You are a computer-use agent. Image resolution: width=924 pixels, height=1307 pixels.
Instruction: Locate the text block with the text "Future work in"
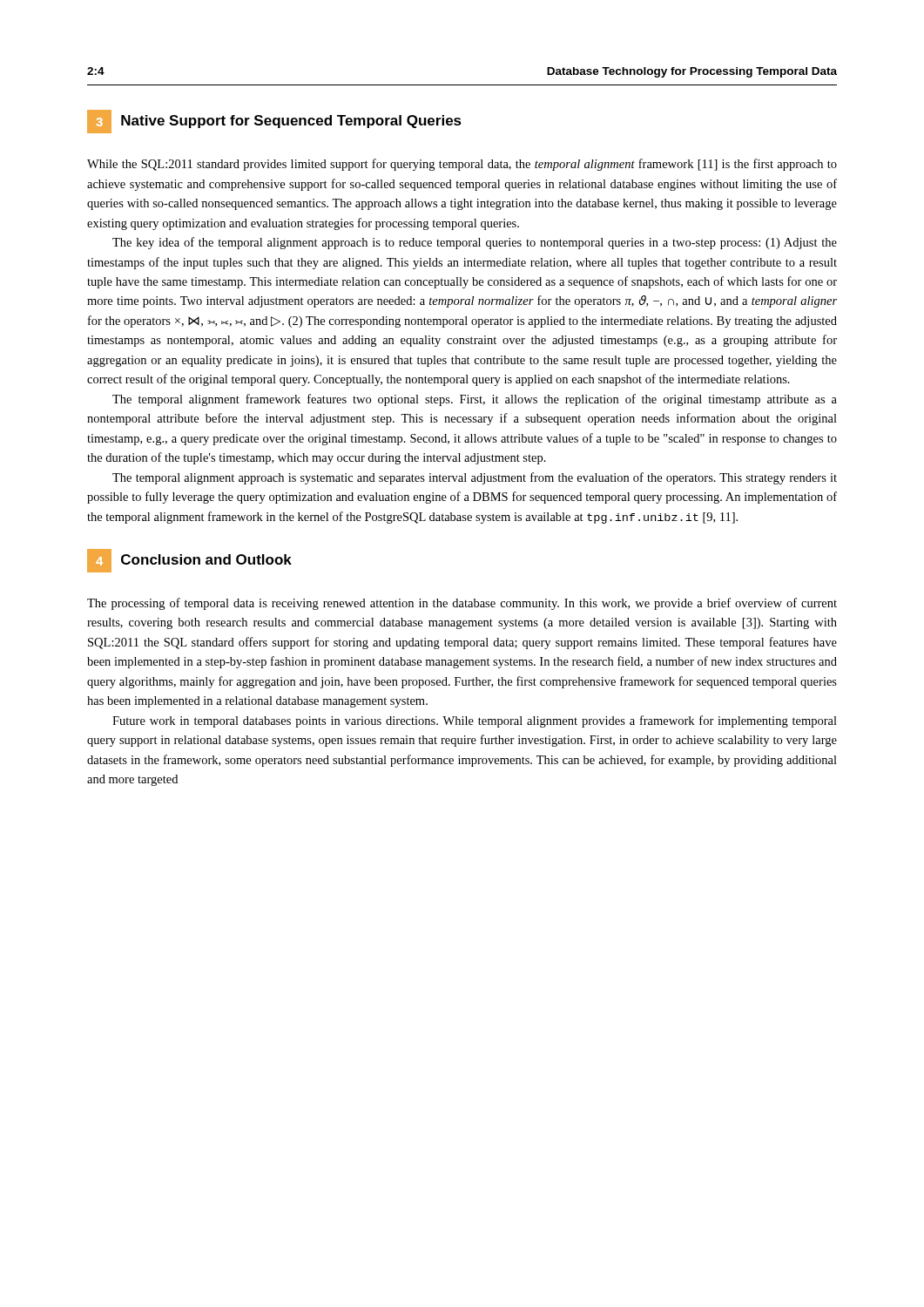pos(462,750)
